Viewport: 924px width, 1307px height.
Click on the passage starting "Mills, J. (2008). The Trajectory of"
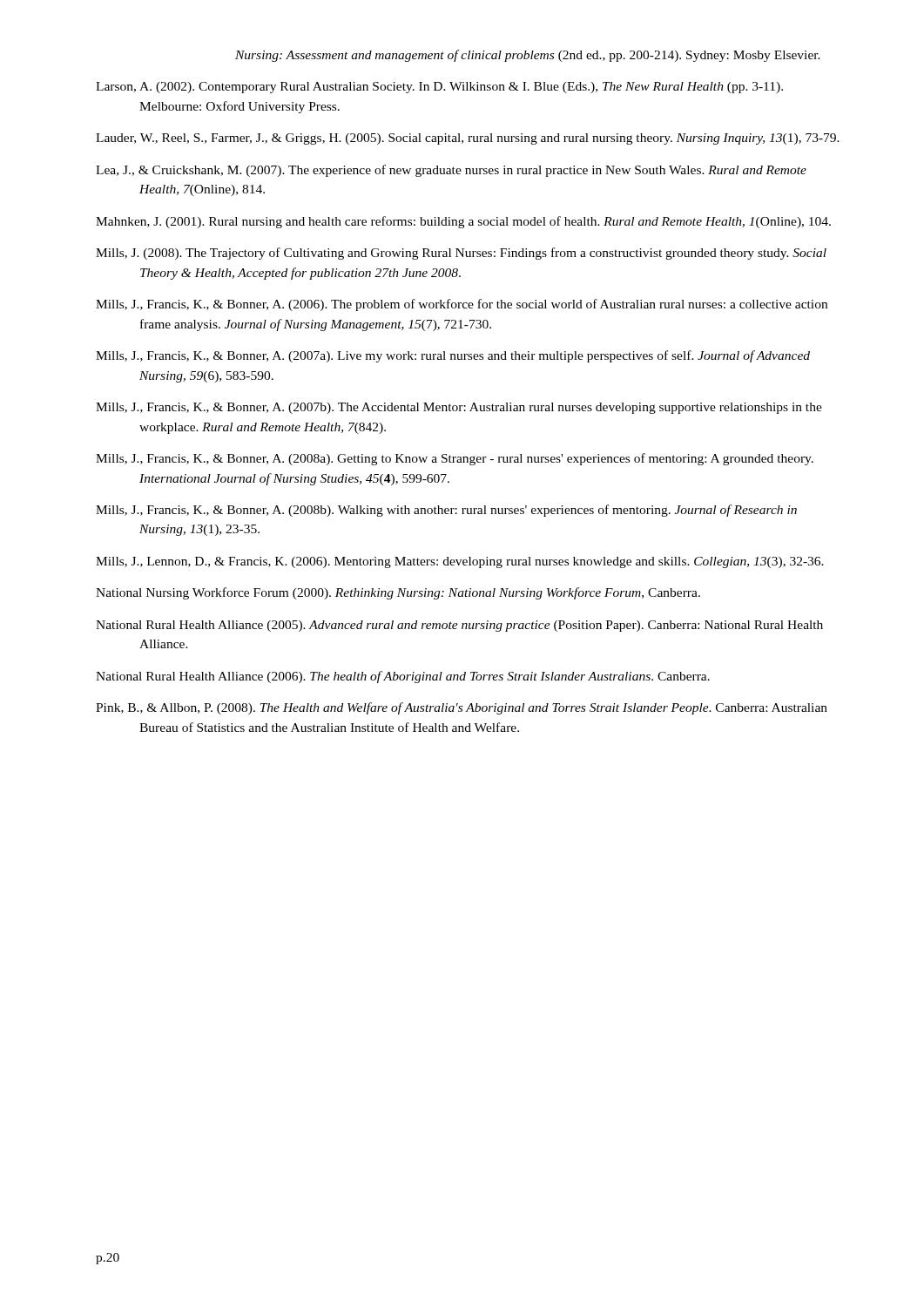461,262
